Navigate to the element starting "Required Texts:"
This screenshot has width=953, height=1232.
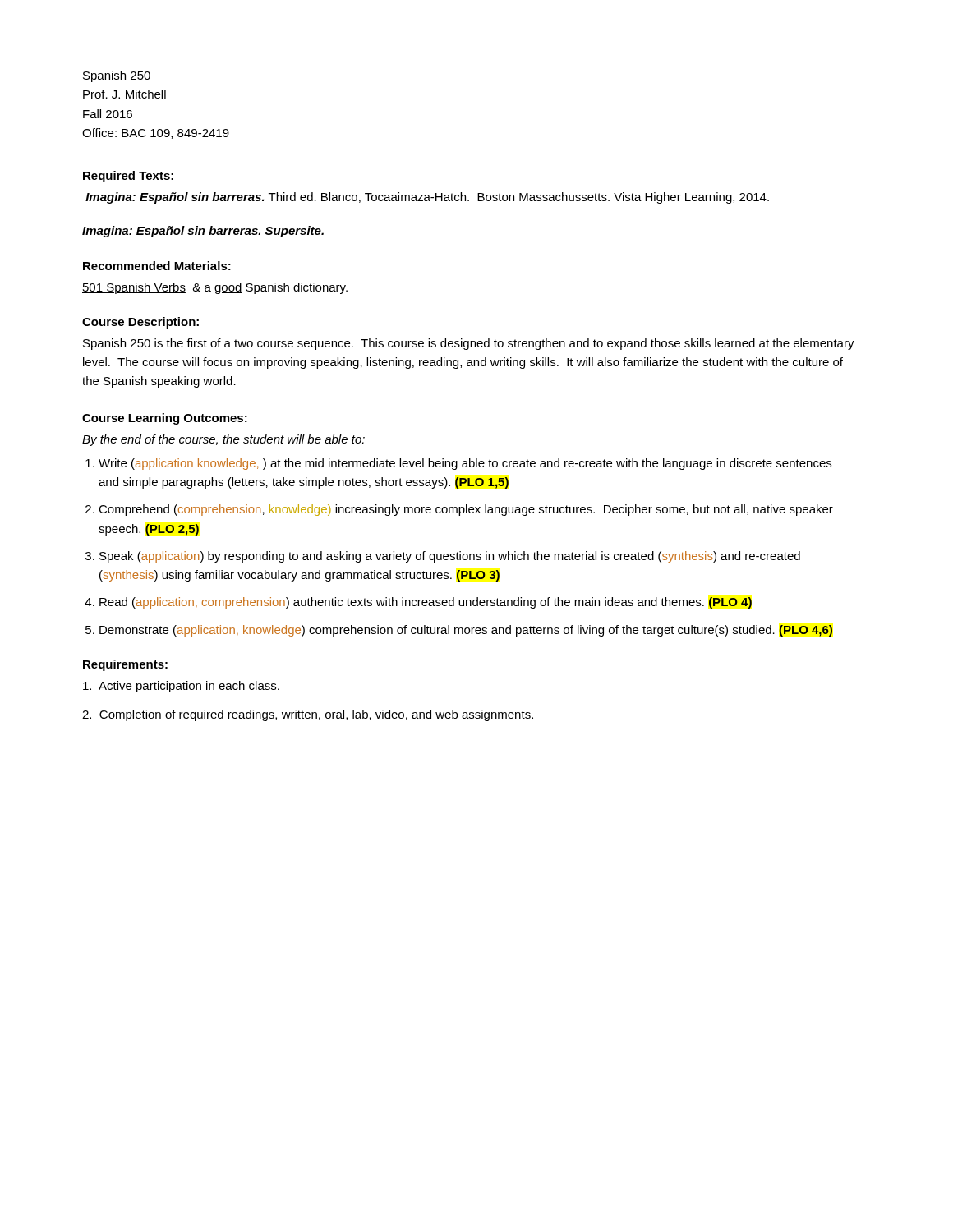(x=128, y=175)
